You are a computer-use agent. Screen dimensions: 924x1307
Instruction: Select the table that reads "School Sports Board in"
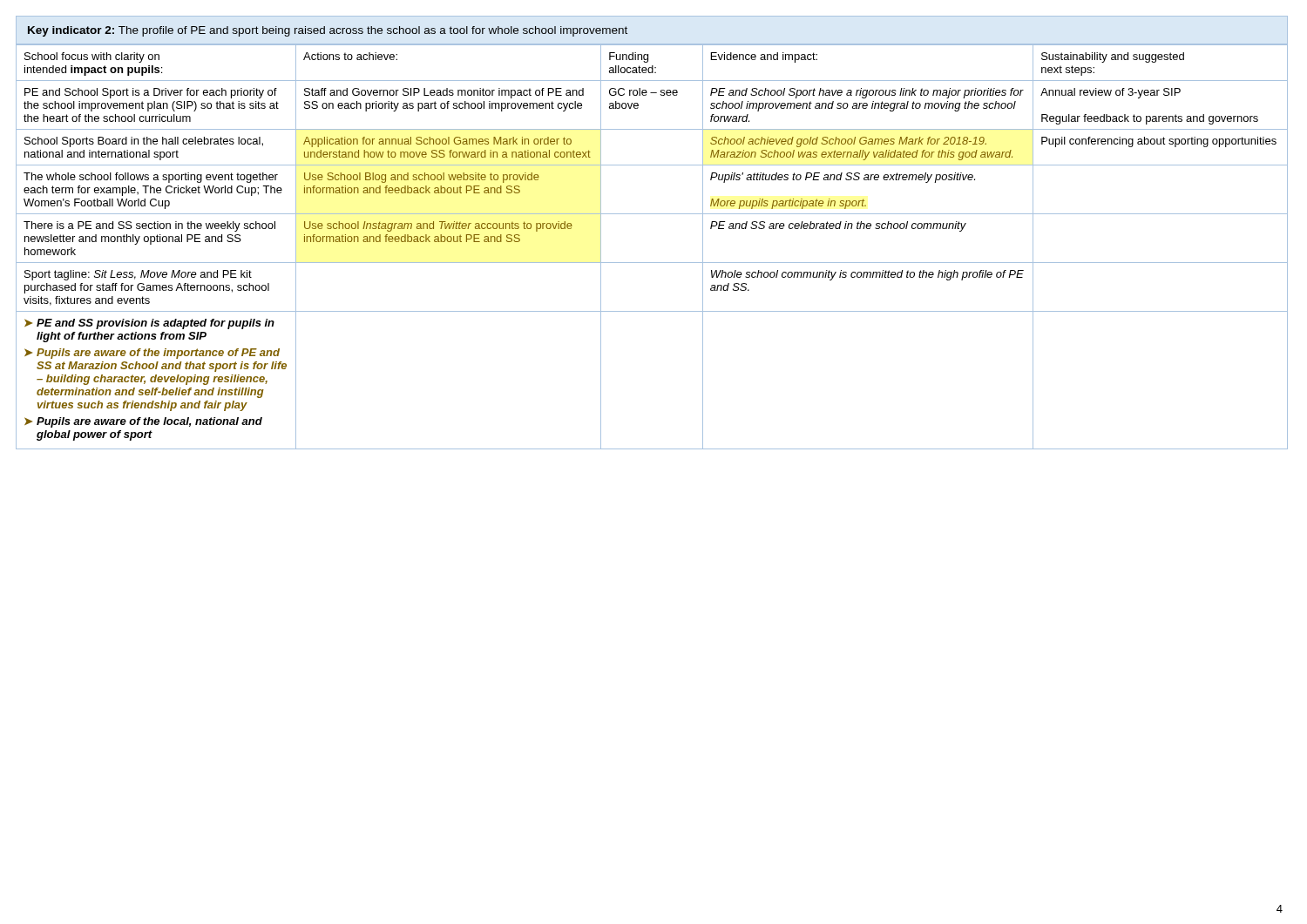tap(652, 247)
